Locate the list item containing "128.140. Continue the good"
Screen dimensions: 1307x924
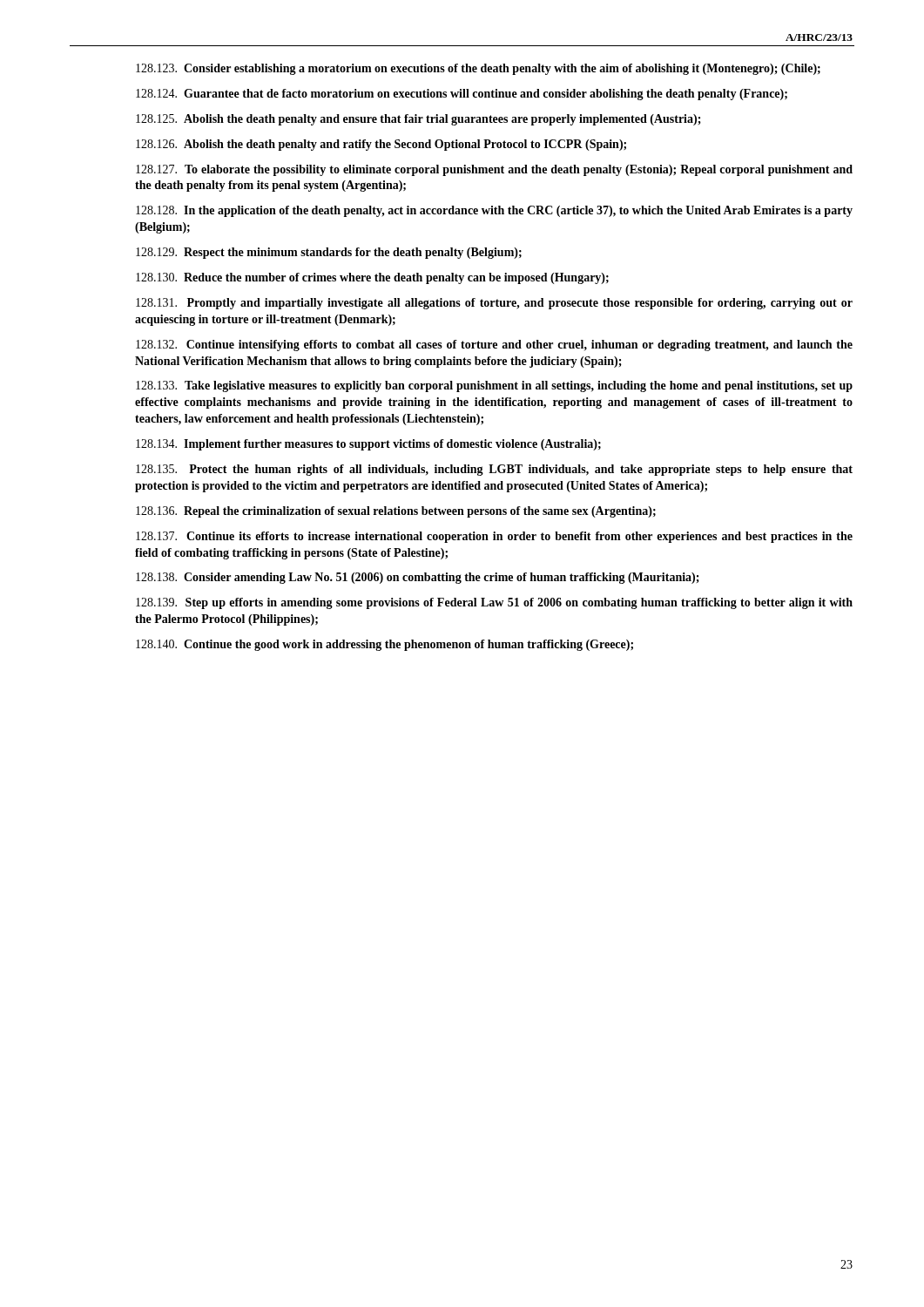coord(385,644)
